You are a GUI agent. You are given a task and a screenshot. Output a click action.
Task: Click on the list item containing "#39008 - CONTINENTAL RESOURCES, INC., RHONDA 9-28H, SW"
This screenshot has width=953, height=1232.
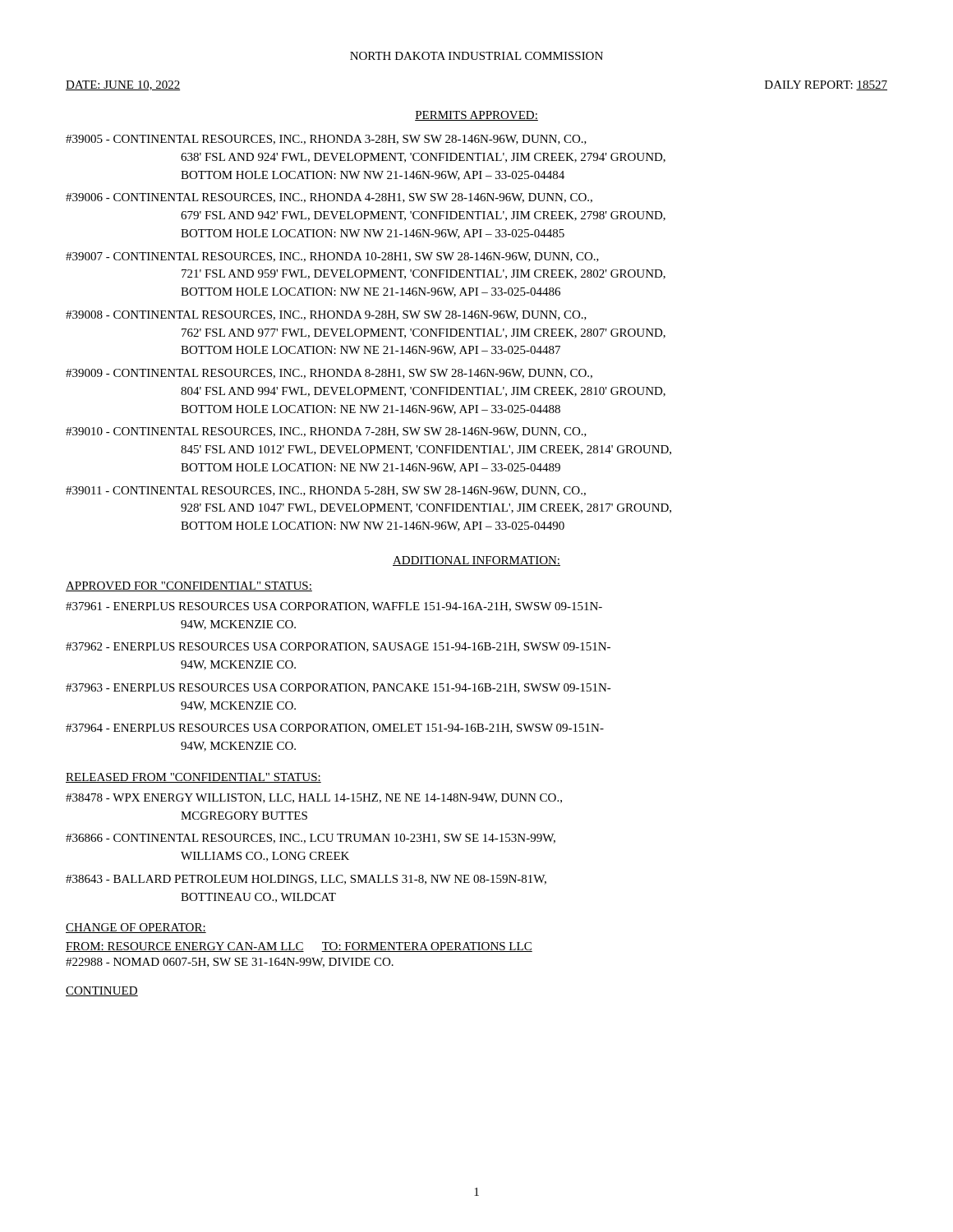pyautogui.click(x=476, y=333)
